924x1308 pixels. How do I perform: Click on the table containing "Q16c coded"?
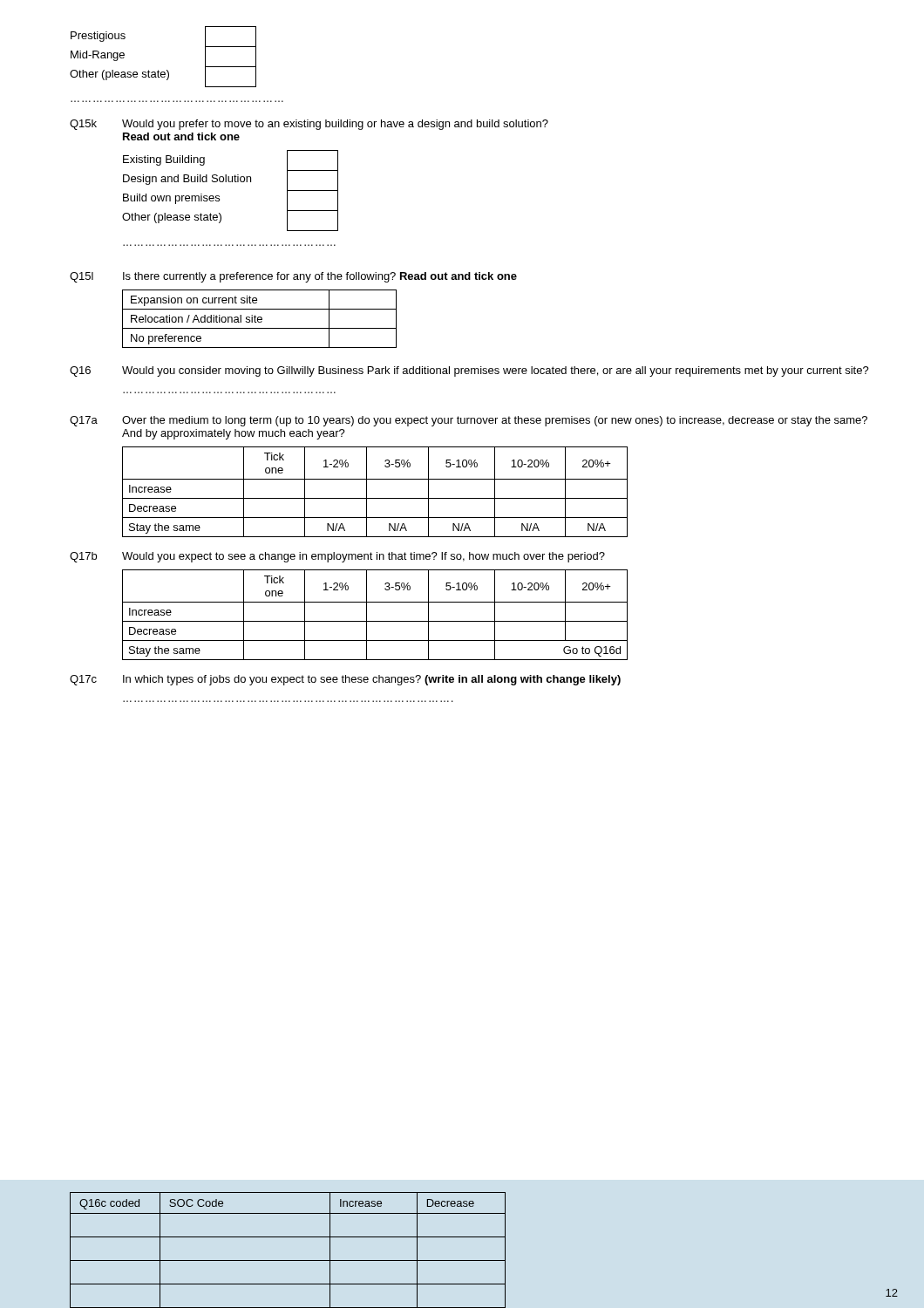coord(462,1250)
